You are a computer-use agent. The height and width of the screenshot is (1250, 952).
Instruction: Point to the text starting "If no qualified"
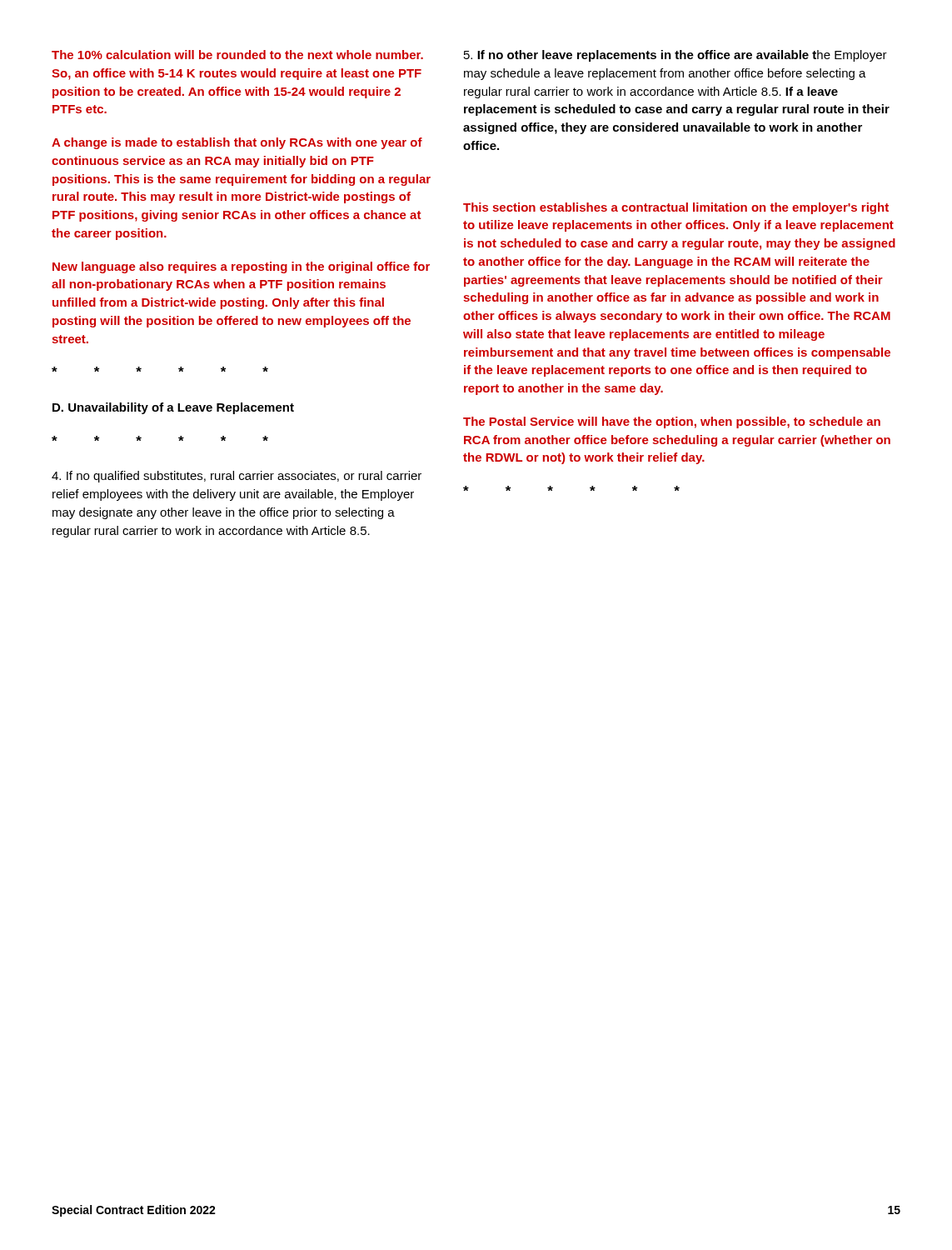[237, 503]
